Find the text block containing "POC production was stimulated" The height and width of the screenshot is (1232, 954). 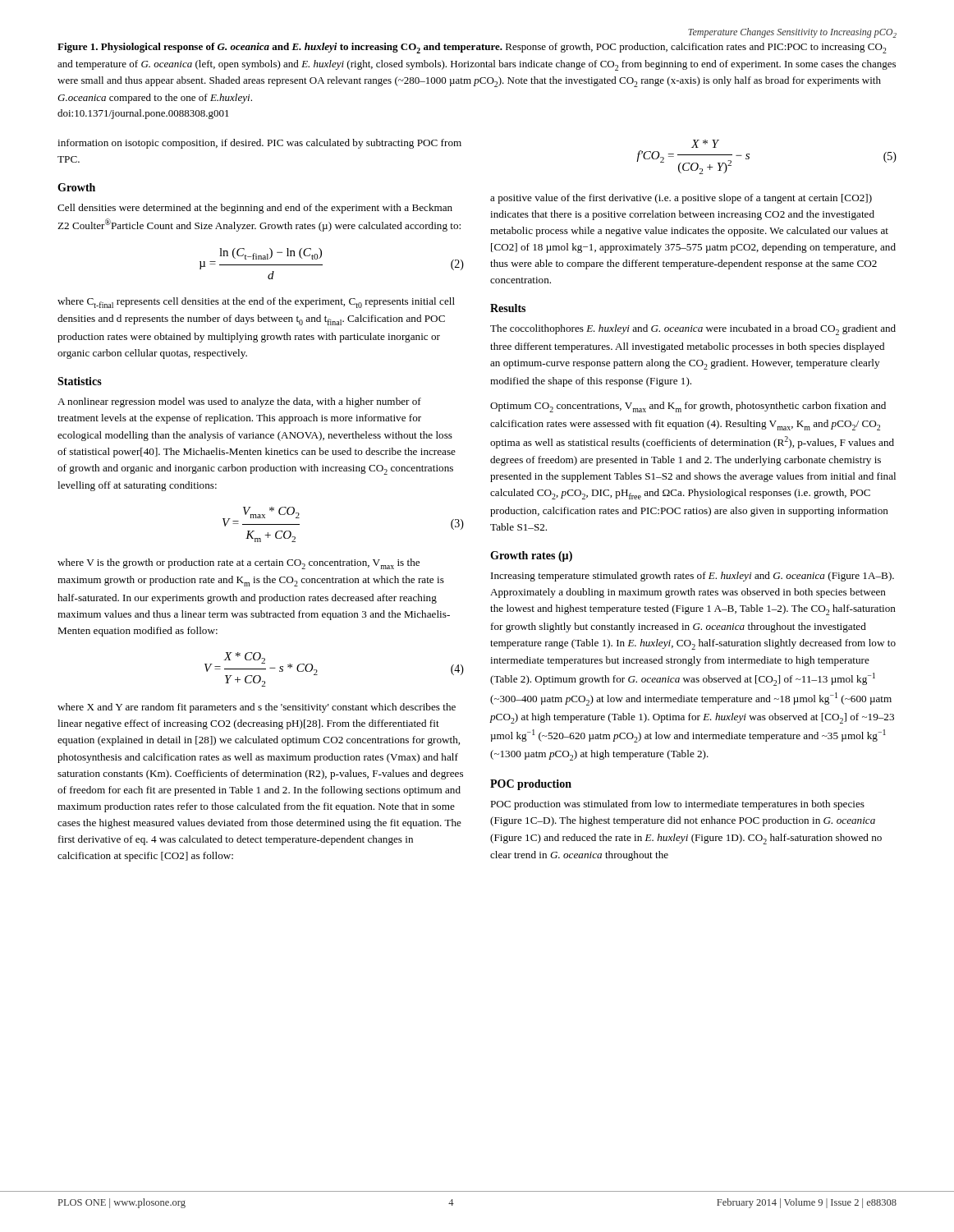click(686, 829)
